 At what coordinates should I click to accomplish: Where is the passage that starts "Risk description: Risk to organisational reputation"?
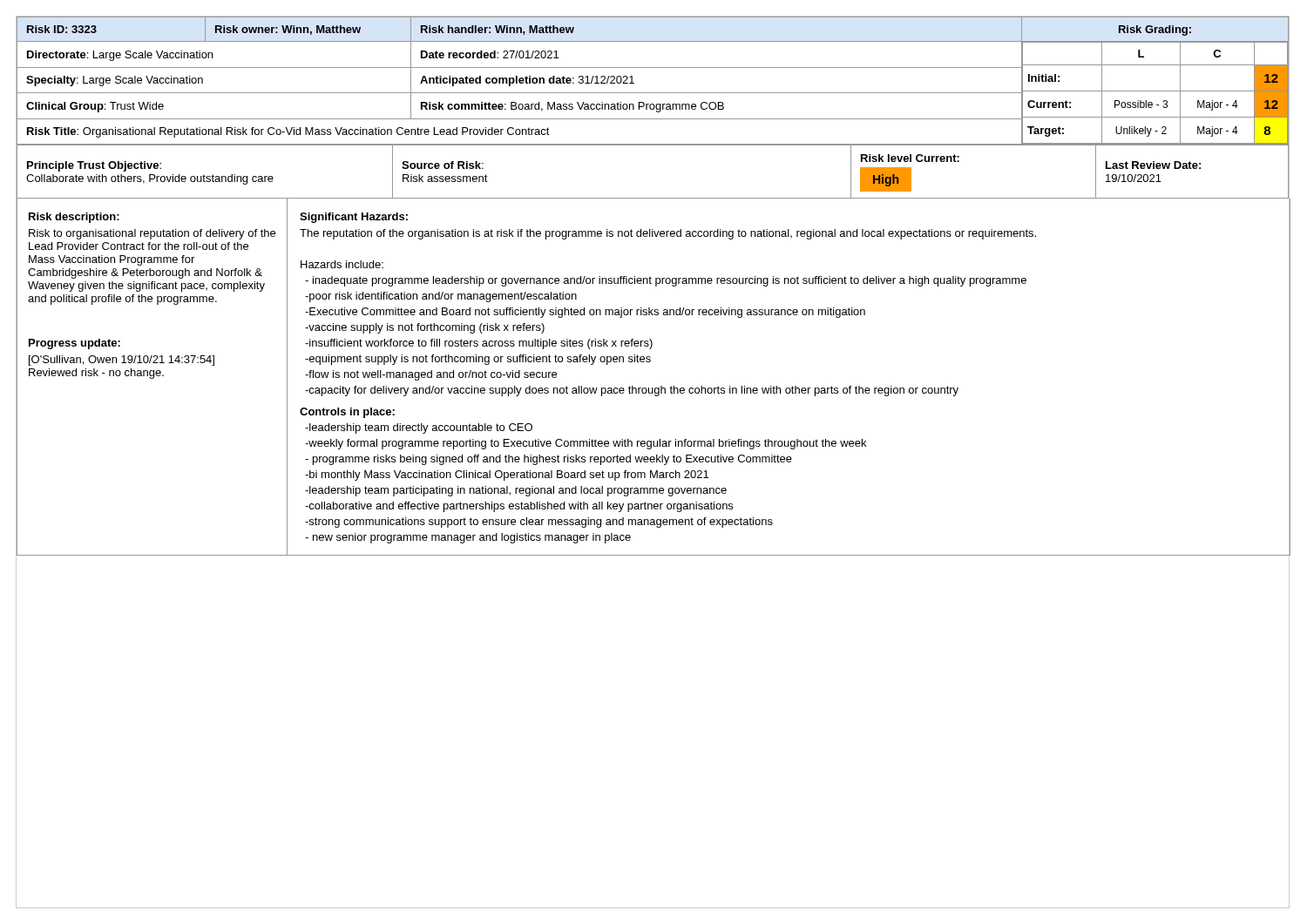(x=152, y=257)
